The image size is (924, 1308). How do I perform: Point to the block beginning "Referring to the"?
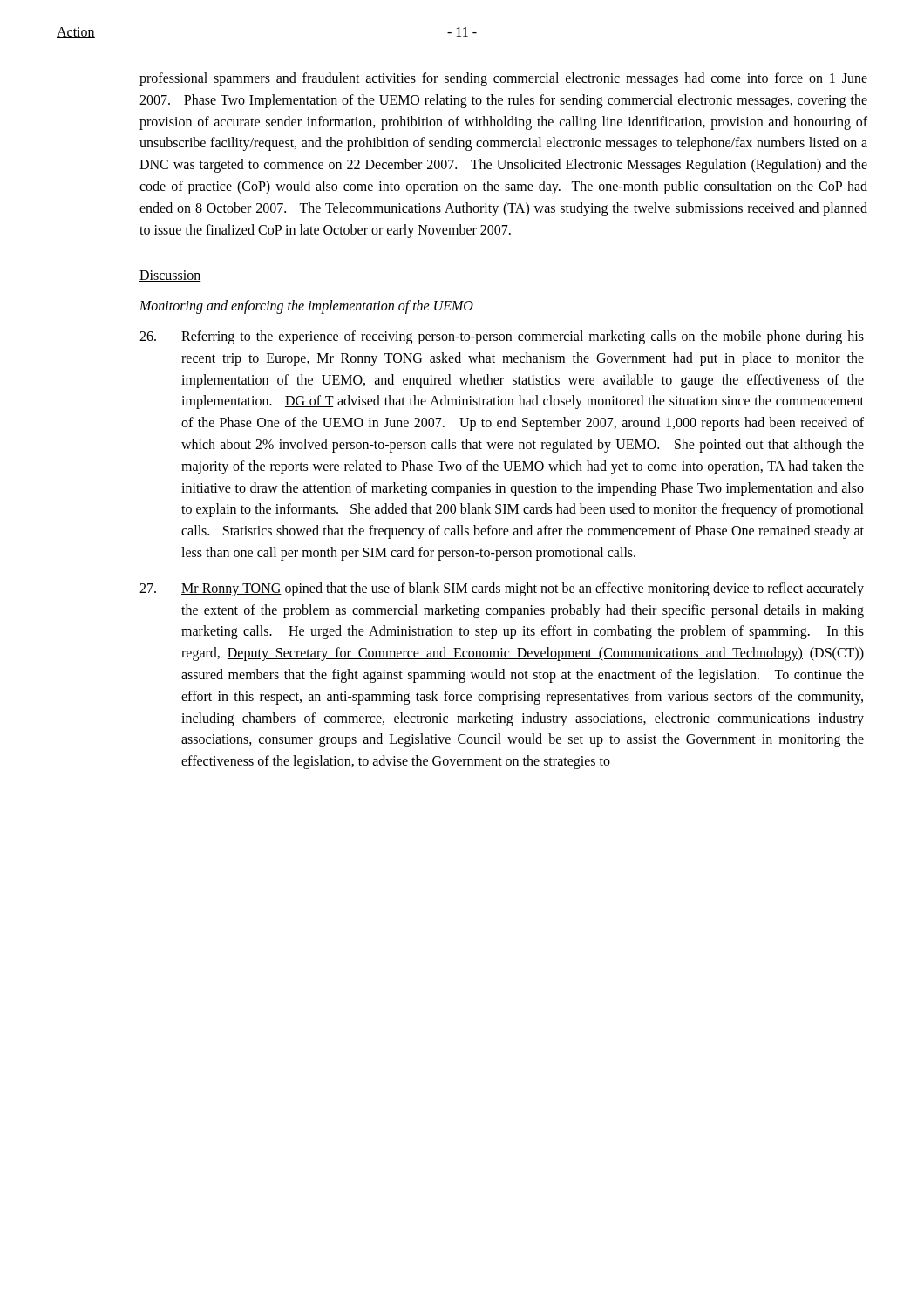[x=502, y=445]
